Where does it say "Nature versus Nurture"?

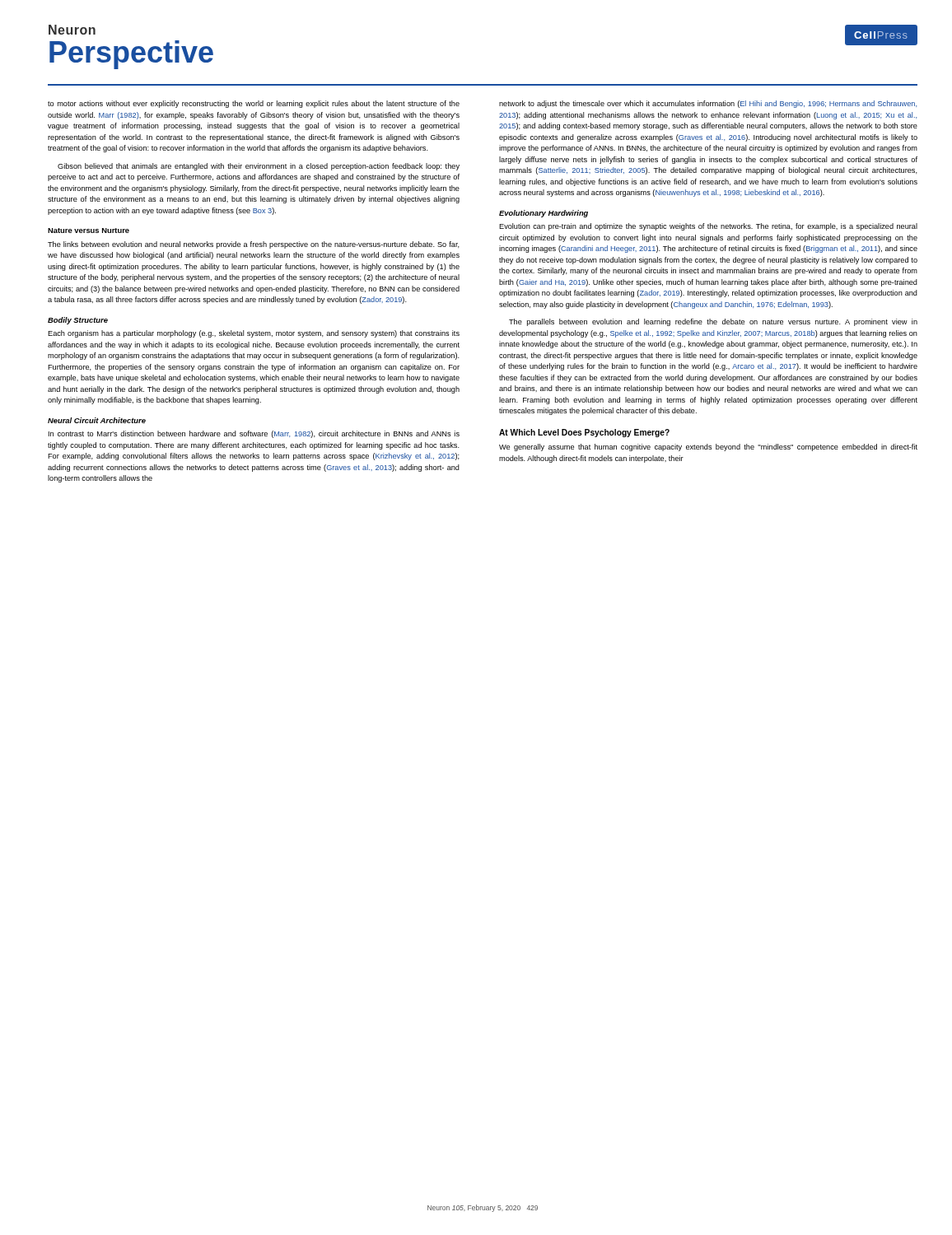(x=254, y=230)
